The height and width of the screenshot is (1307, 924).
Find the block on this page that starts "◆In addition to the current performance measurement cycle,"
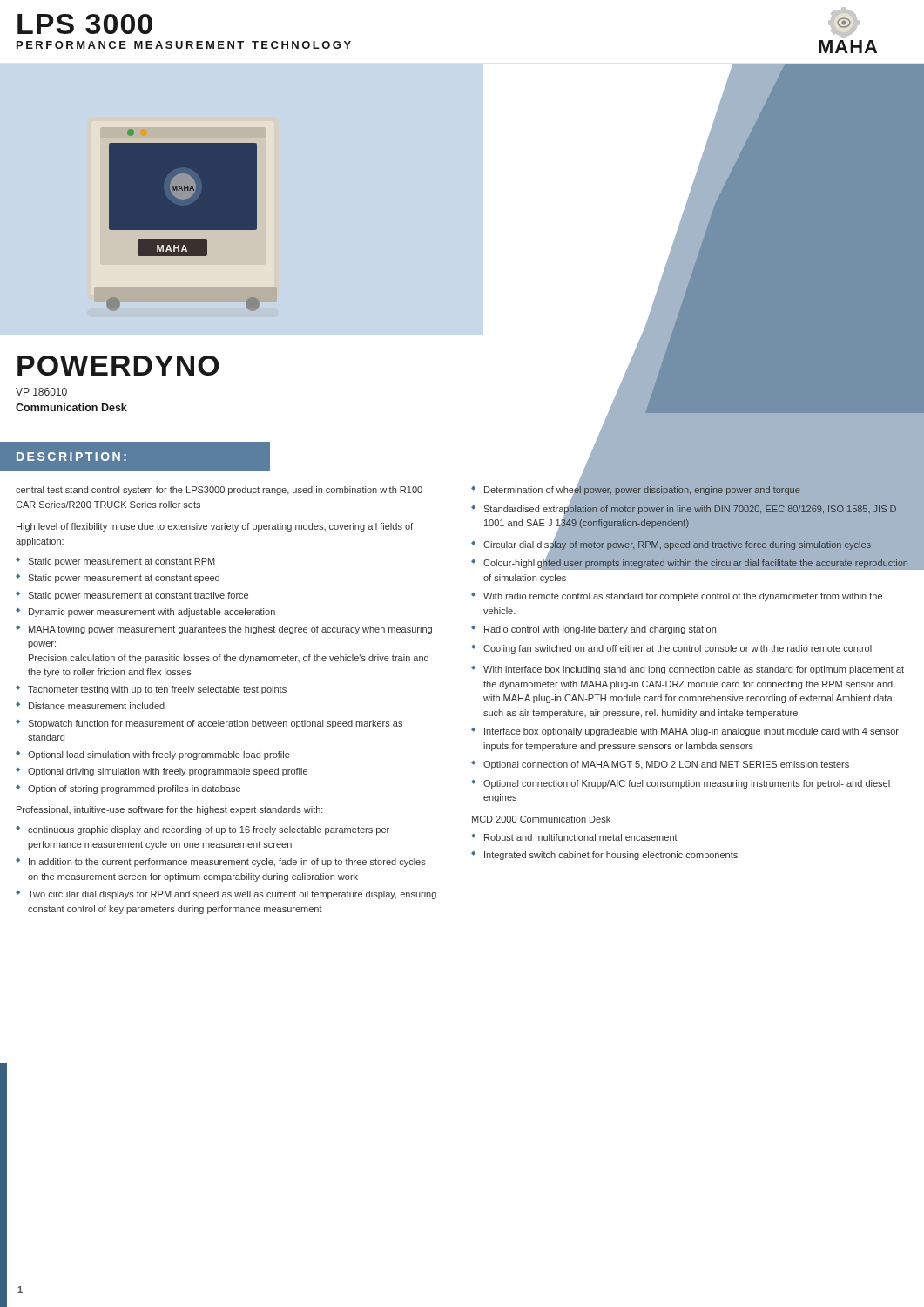pos(221,868)
